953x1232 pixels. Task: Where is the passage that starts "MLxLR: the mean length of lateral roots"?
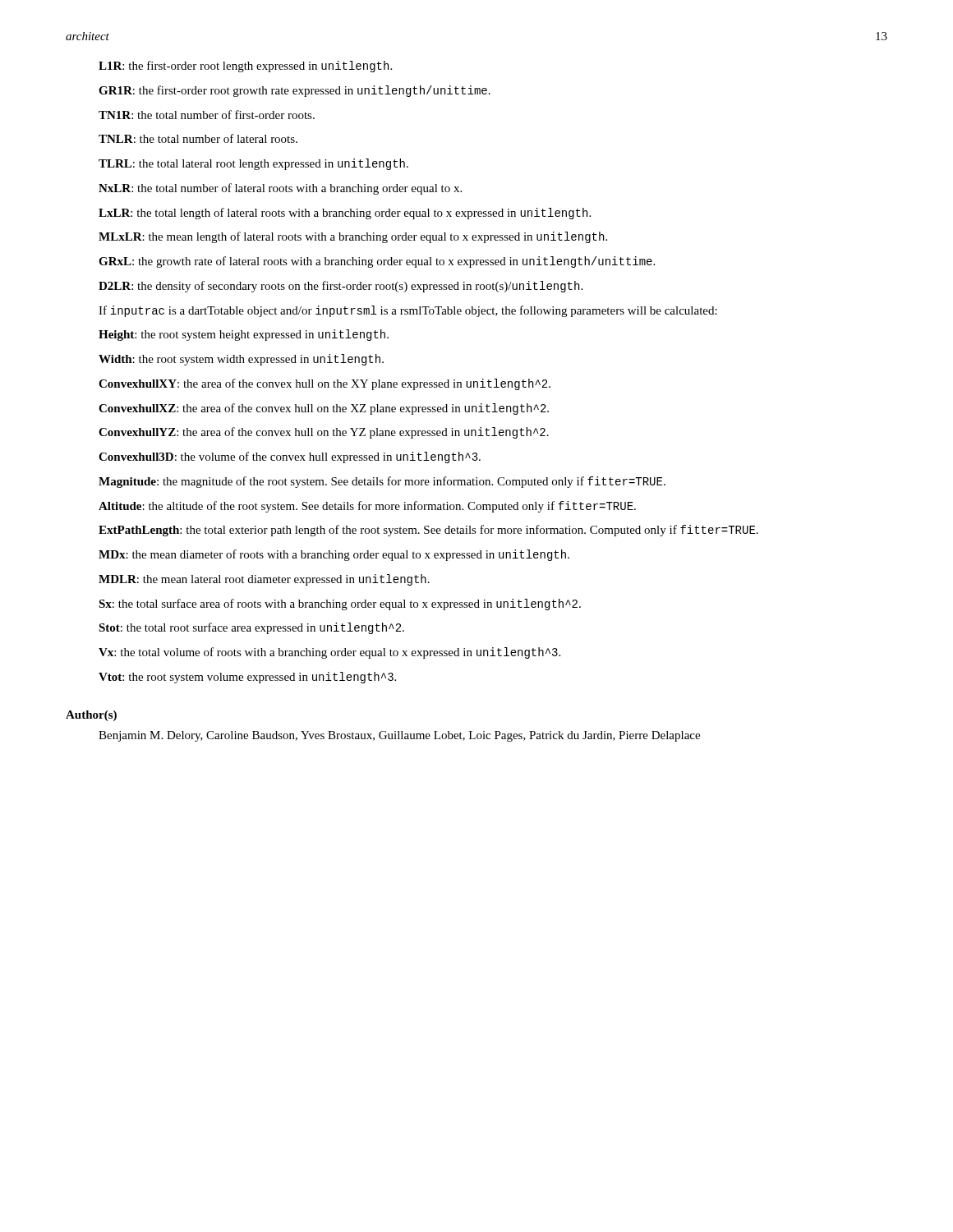click(x=353, y=237)
